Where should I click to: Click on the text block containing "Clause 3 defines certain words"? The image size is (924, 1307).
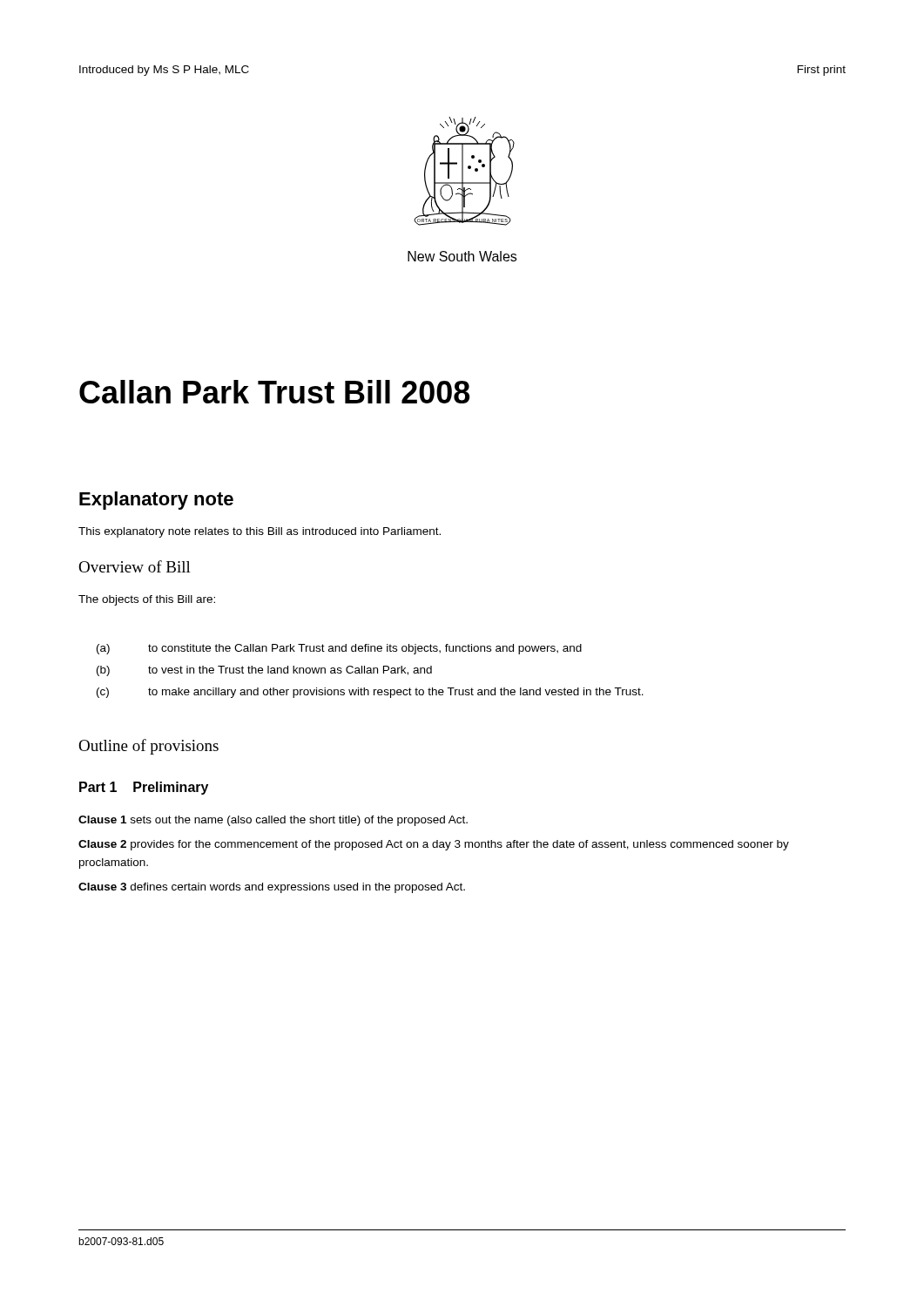click(272, 886)
